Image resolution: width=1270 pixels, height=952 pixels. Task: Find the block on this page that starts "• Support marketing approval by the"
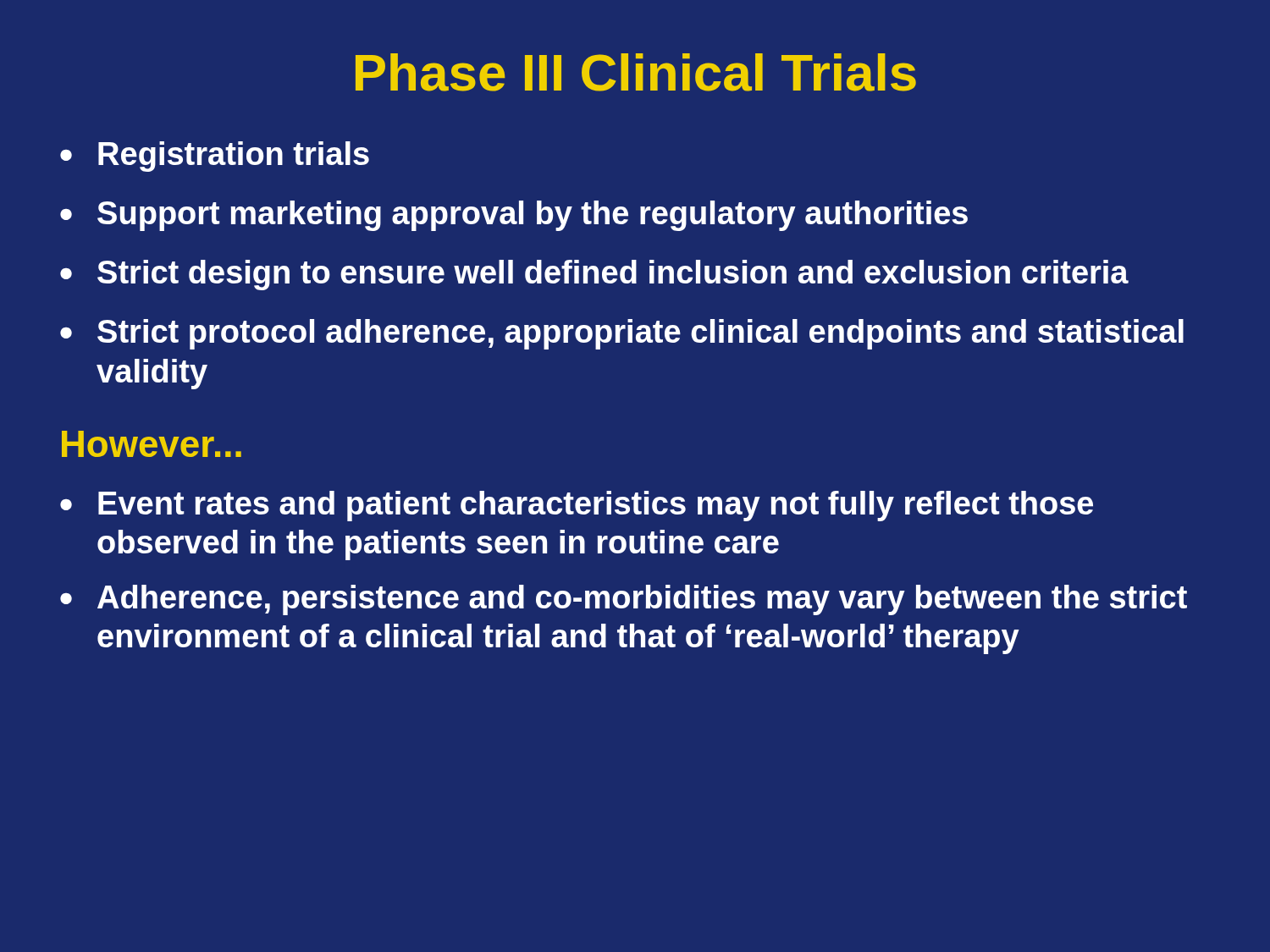[x=514, y=216]
